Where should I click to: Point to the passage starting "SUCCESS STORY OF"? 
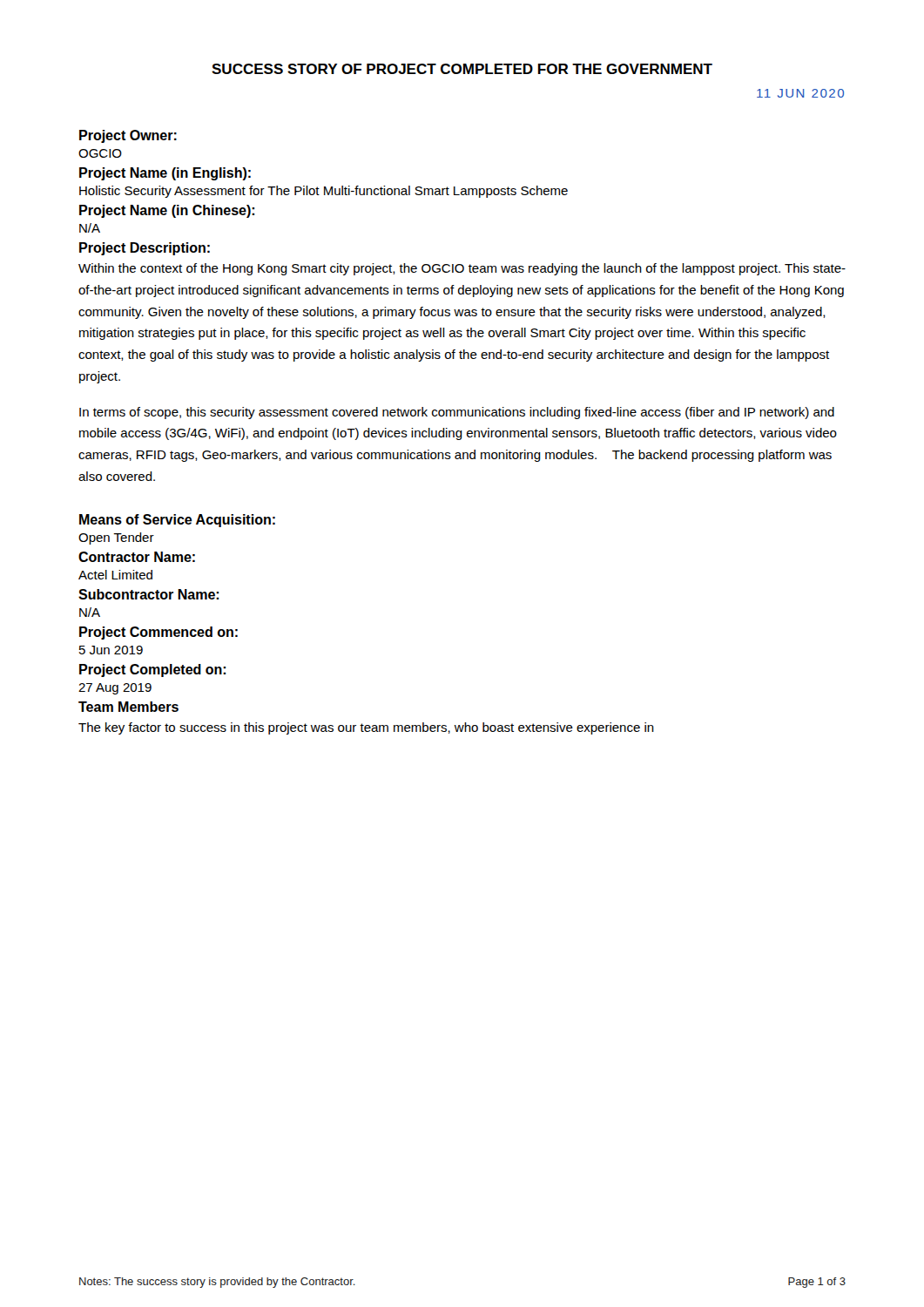pos(462,69)
